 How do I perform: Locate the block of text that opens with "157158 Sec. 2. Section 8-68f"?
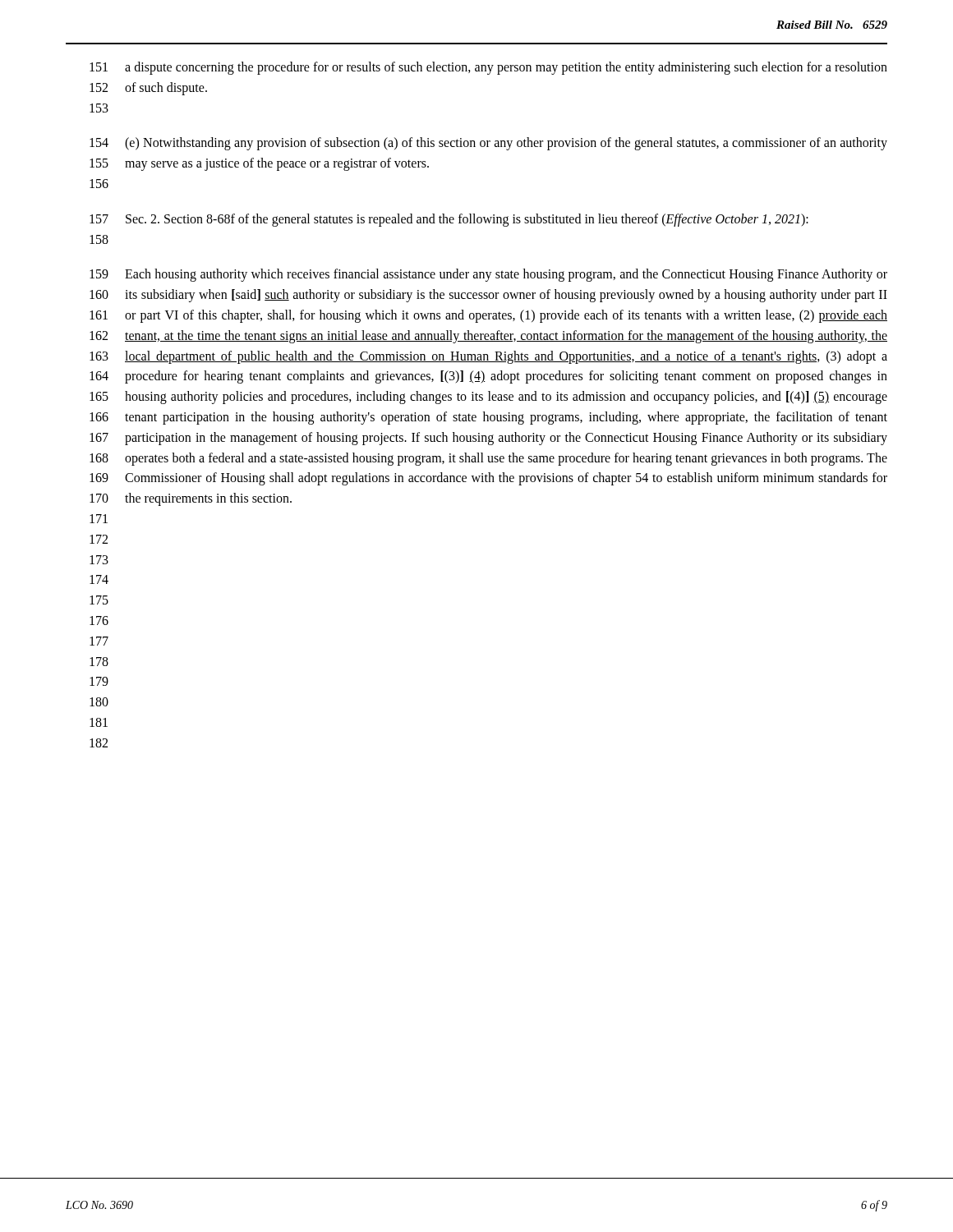click(x=476, y=230)
